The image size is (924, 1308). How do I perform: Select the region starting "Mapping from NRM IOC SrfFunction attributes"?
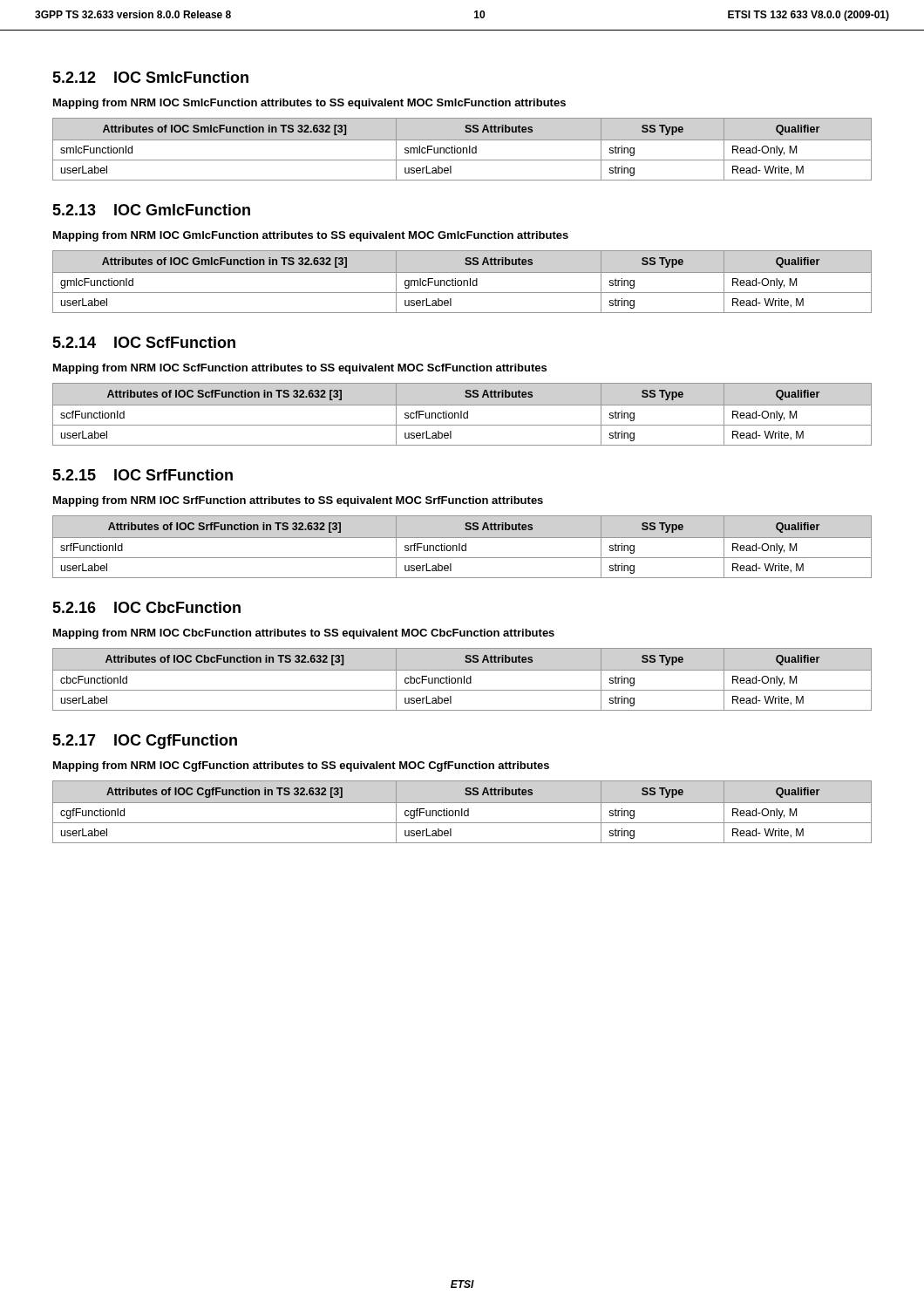(x=298, y=500)
